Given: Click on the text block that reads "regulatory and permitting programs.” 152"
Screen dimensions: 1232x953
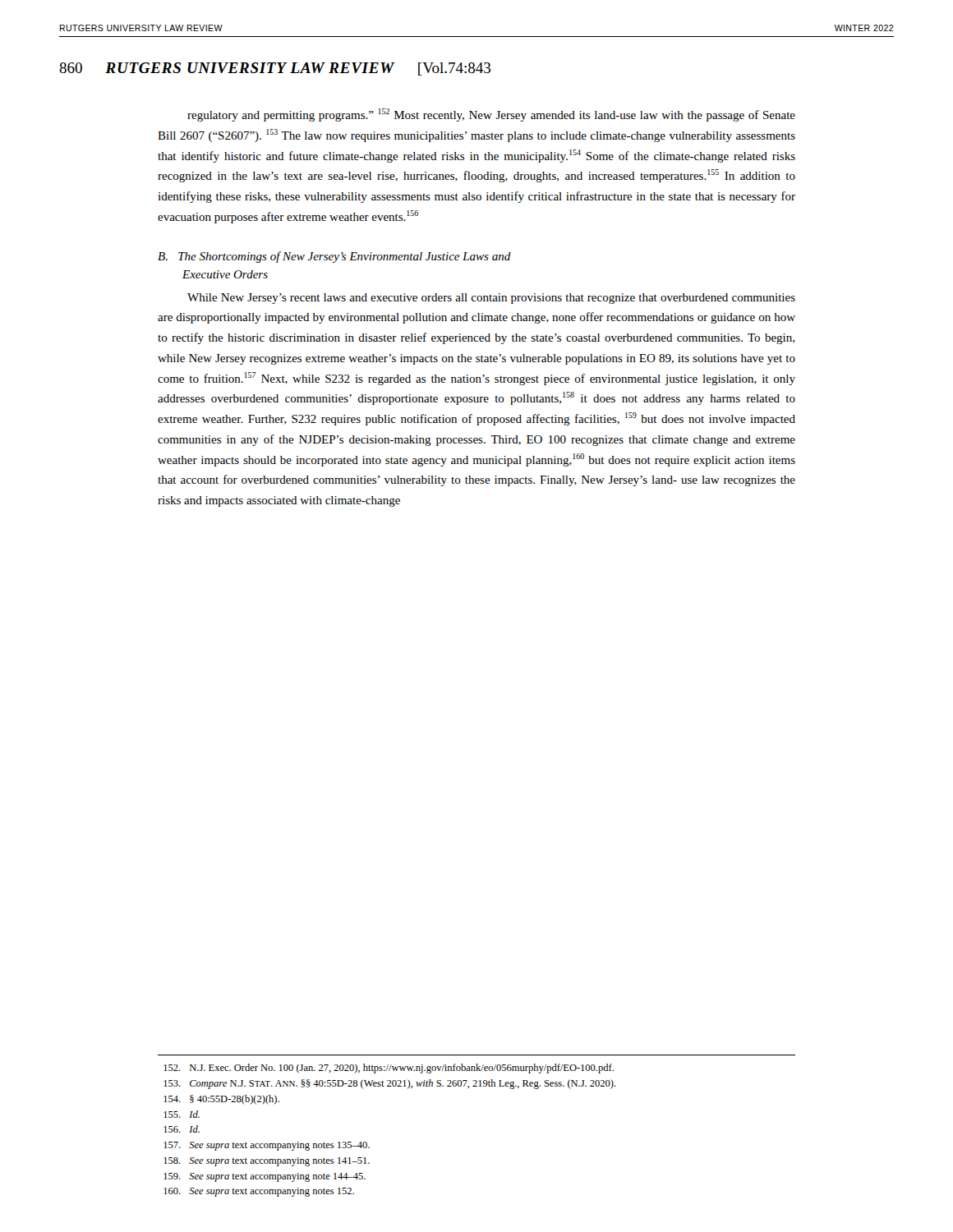Looking at the screenshot, I should tap(476, 165).
